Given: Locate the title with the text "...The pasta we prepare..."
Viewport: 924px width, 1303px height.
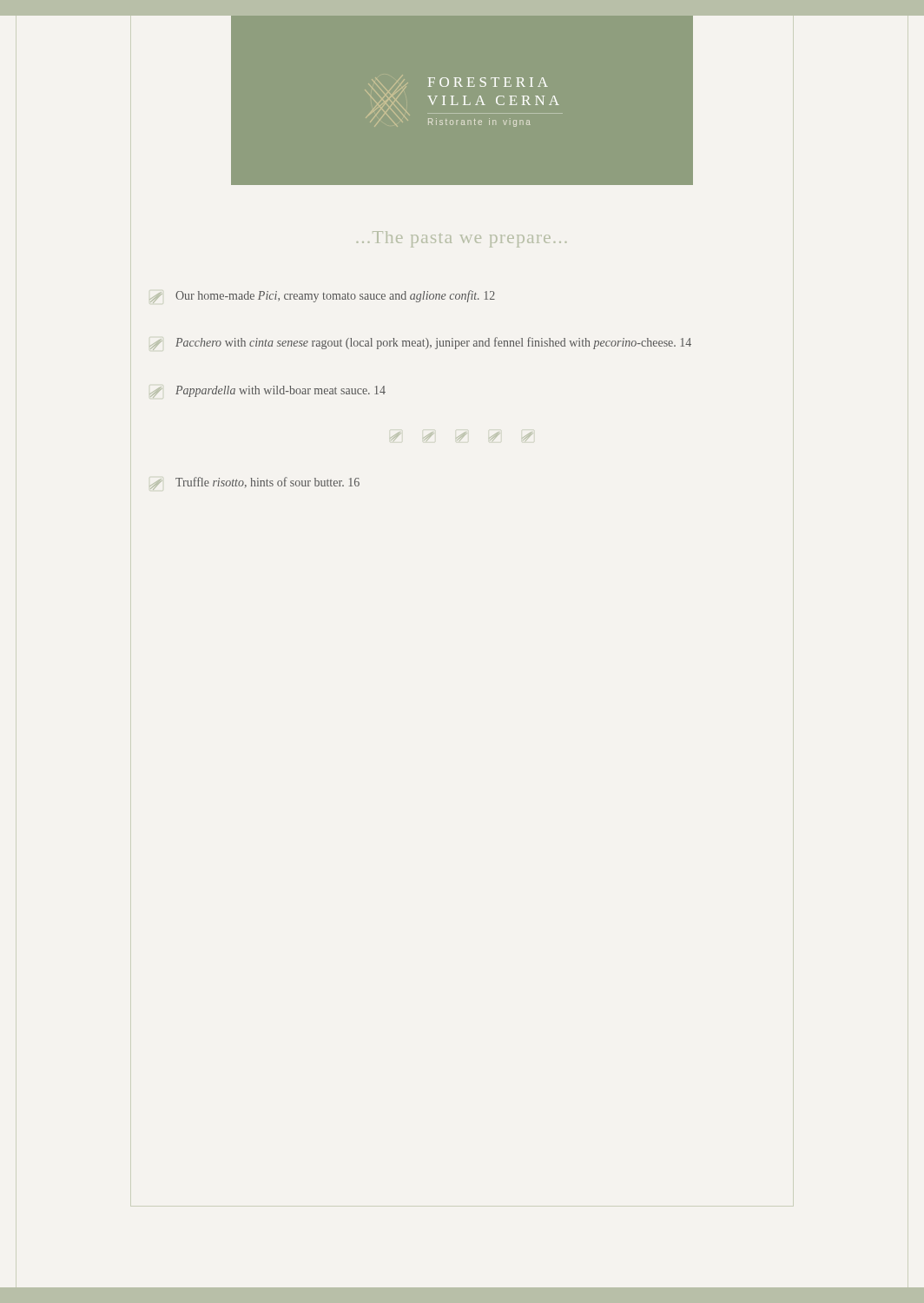Looking at the screenshot, I should tap(462, 237).
